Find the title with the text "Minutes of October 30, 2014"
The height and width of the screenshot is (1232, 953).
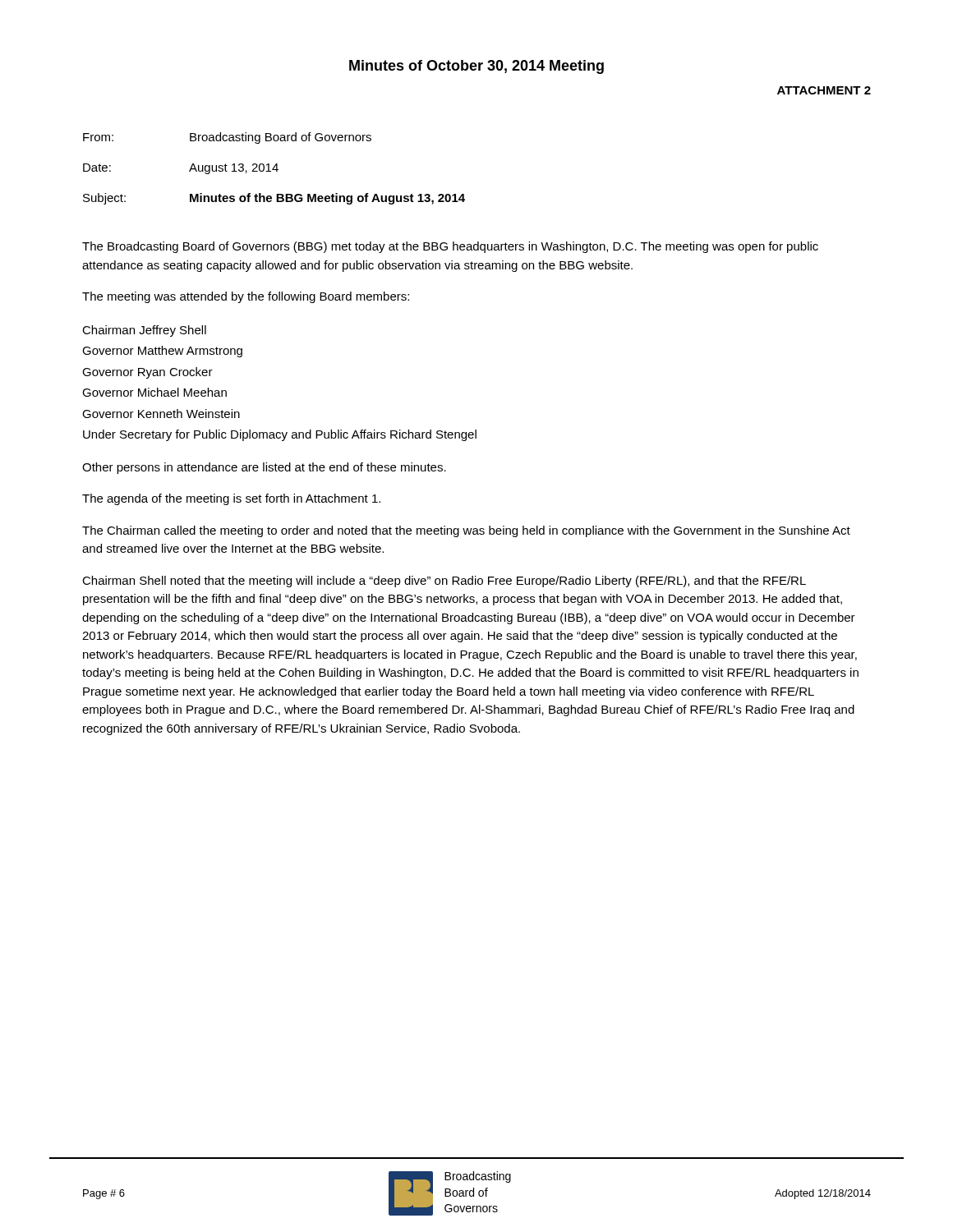click(476, 66)
